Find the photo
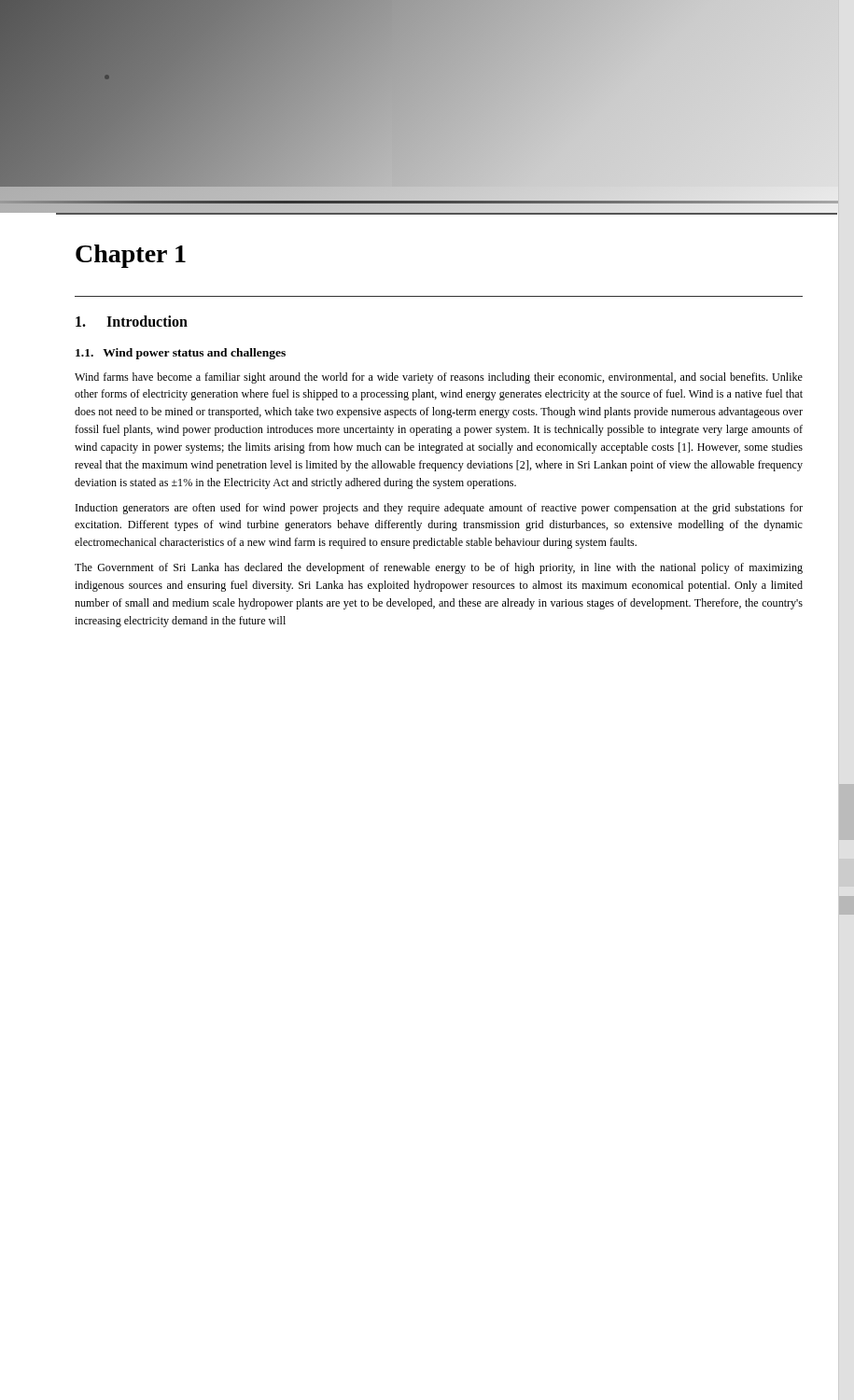This screenshot has height=1400, width=854. tap(427, 106)
